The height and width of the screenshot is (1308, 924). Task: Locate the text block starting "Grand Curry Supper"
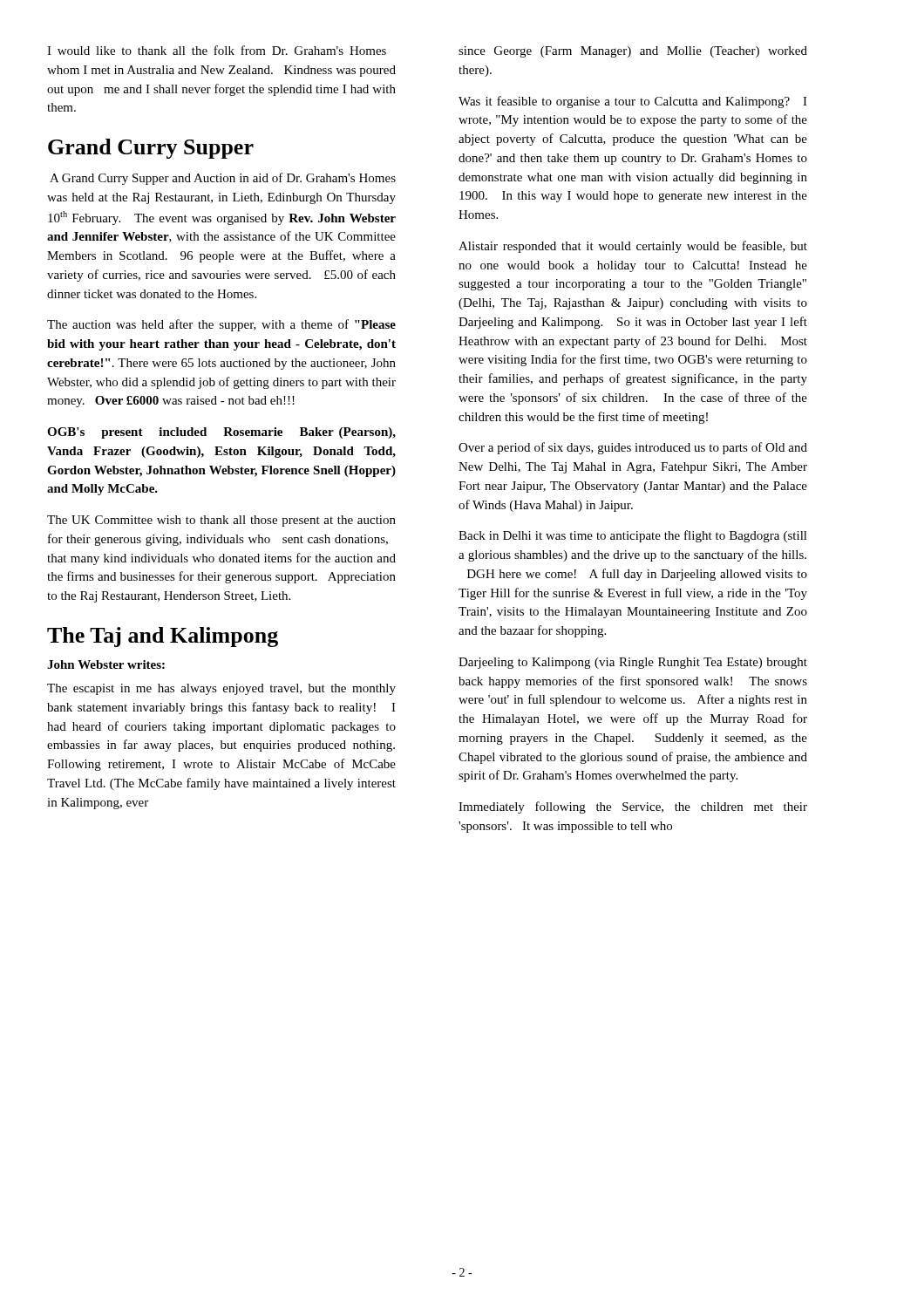(x=150, y=147)
